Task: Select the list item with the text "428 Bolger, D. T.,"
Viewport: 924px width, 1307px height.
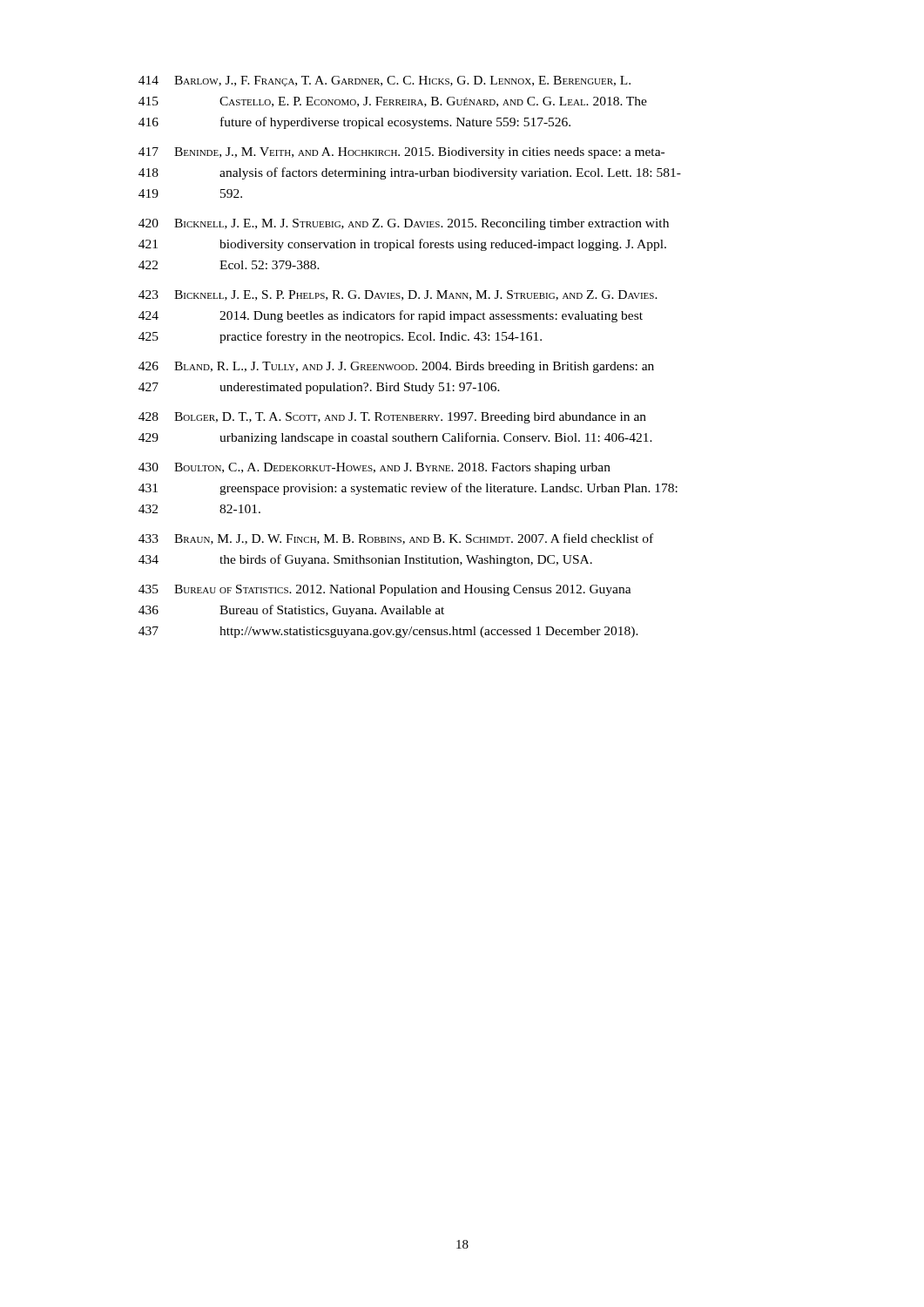Action: pos(475,417)
